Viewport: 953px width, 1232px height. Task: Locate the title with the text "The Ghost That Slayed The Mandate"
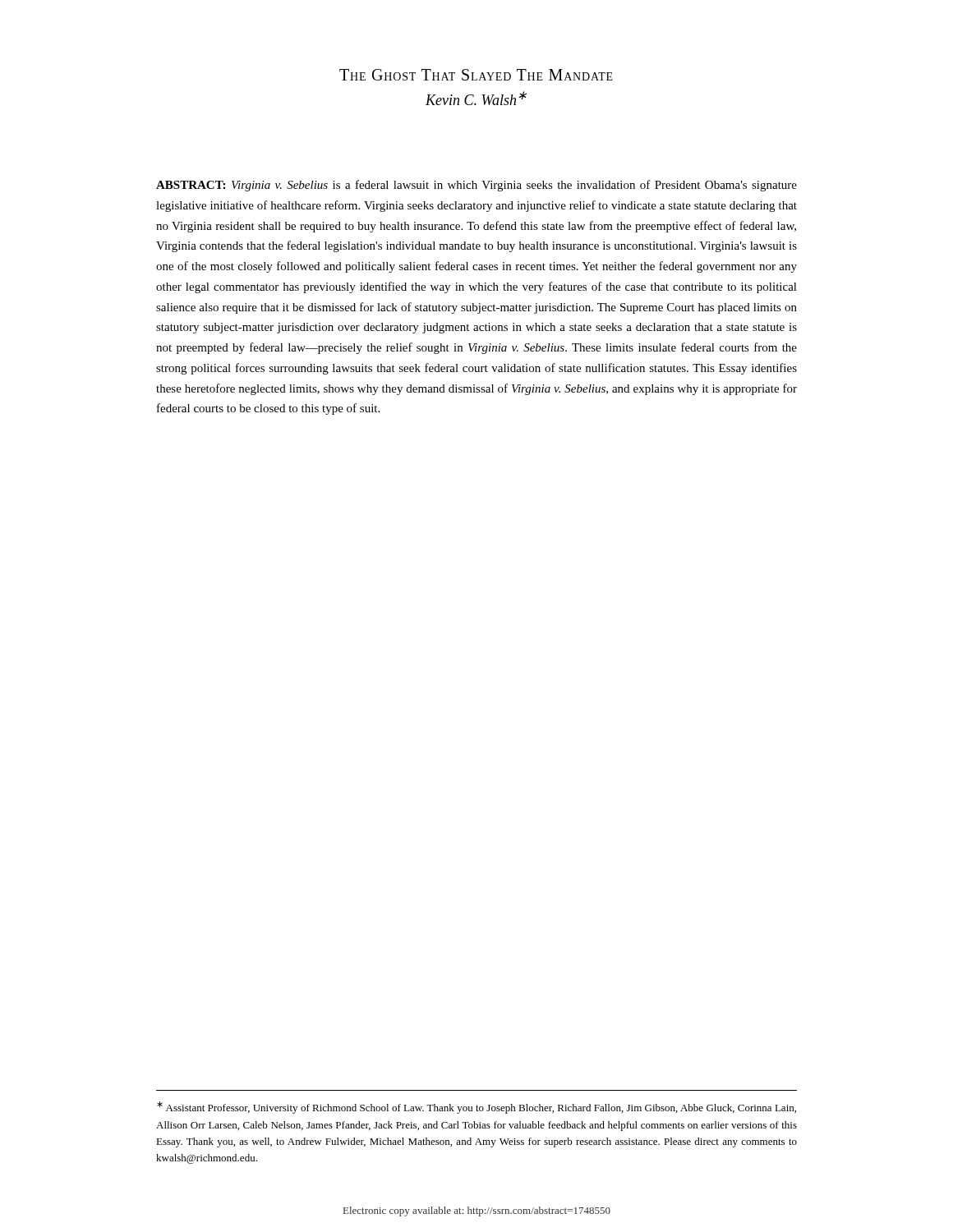pos(476,87)
